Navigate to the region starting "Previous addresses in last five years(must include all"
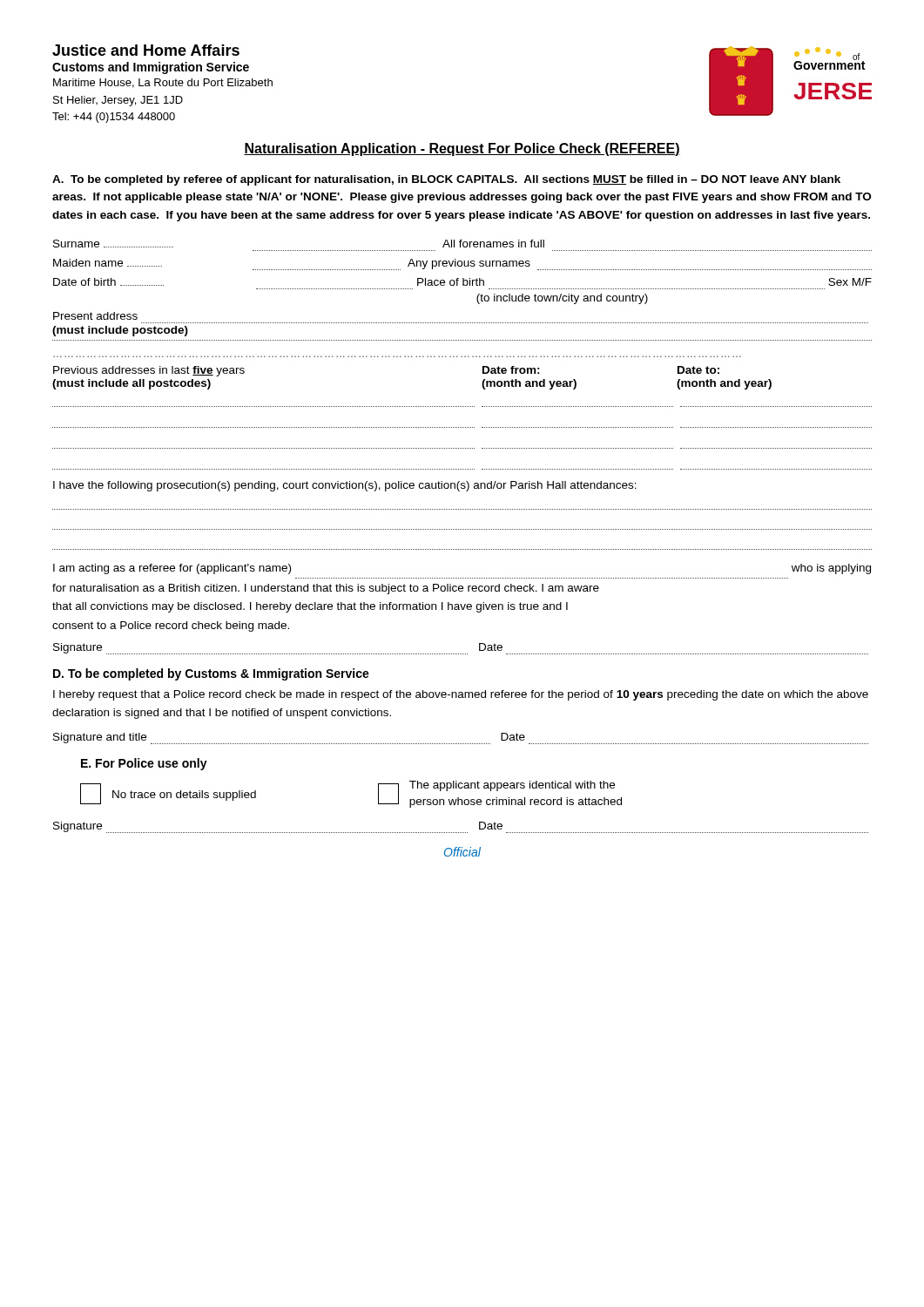 (x=462, y=417)
